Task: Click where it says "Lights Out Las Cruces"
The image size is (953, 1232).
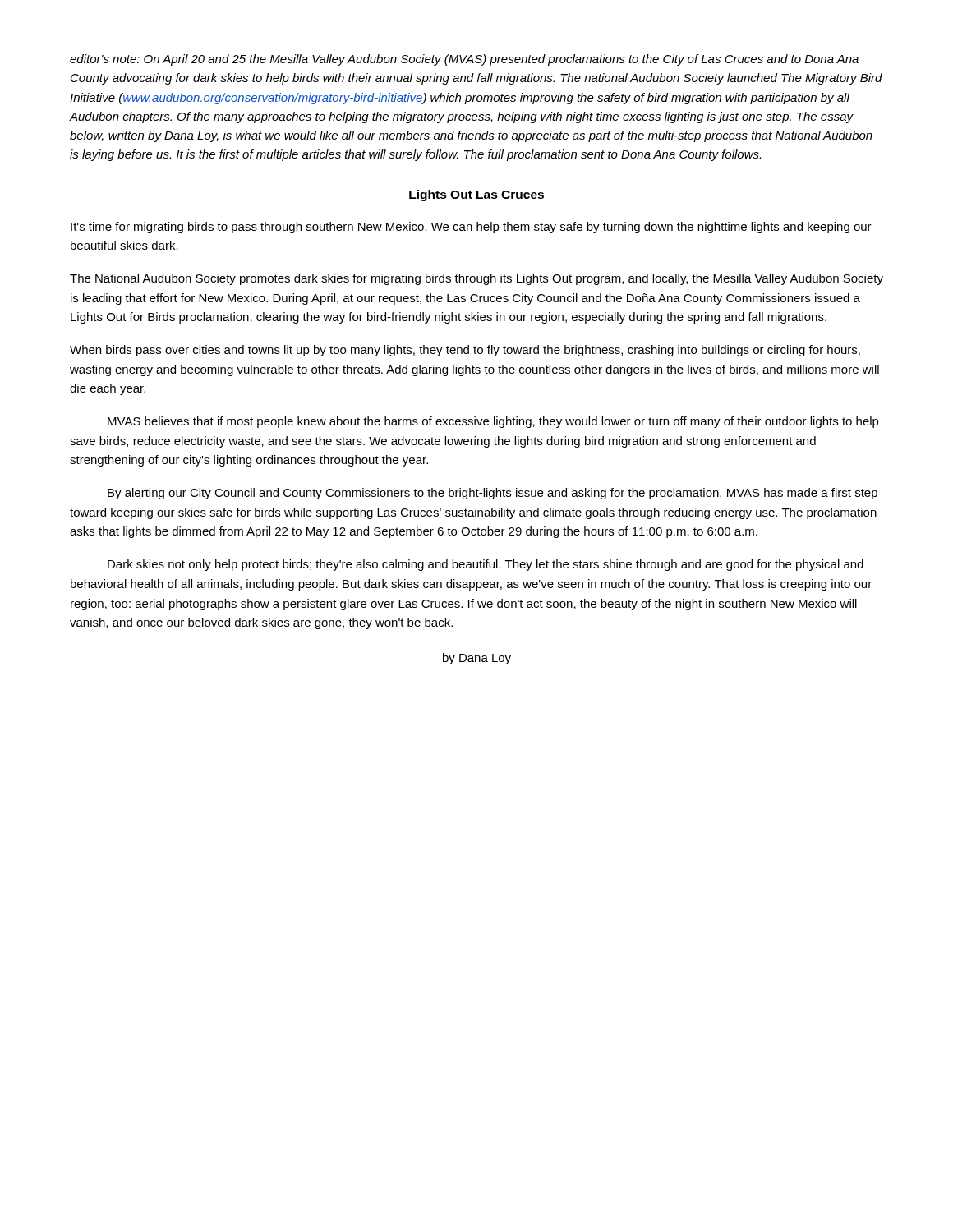Action: [x=476, y=194]
